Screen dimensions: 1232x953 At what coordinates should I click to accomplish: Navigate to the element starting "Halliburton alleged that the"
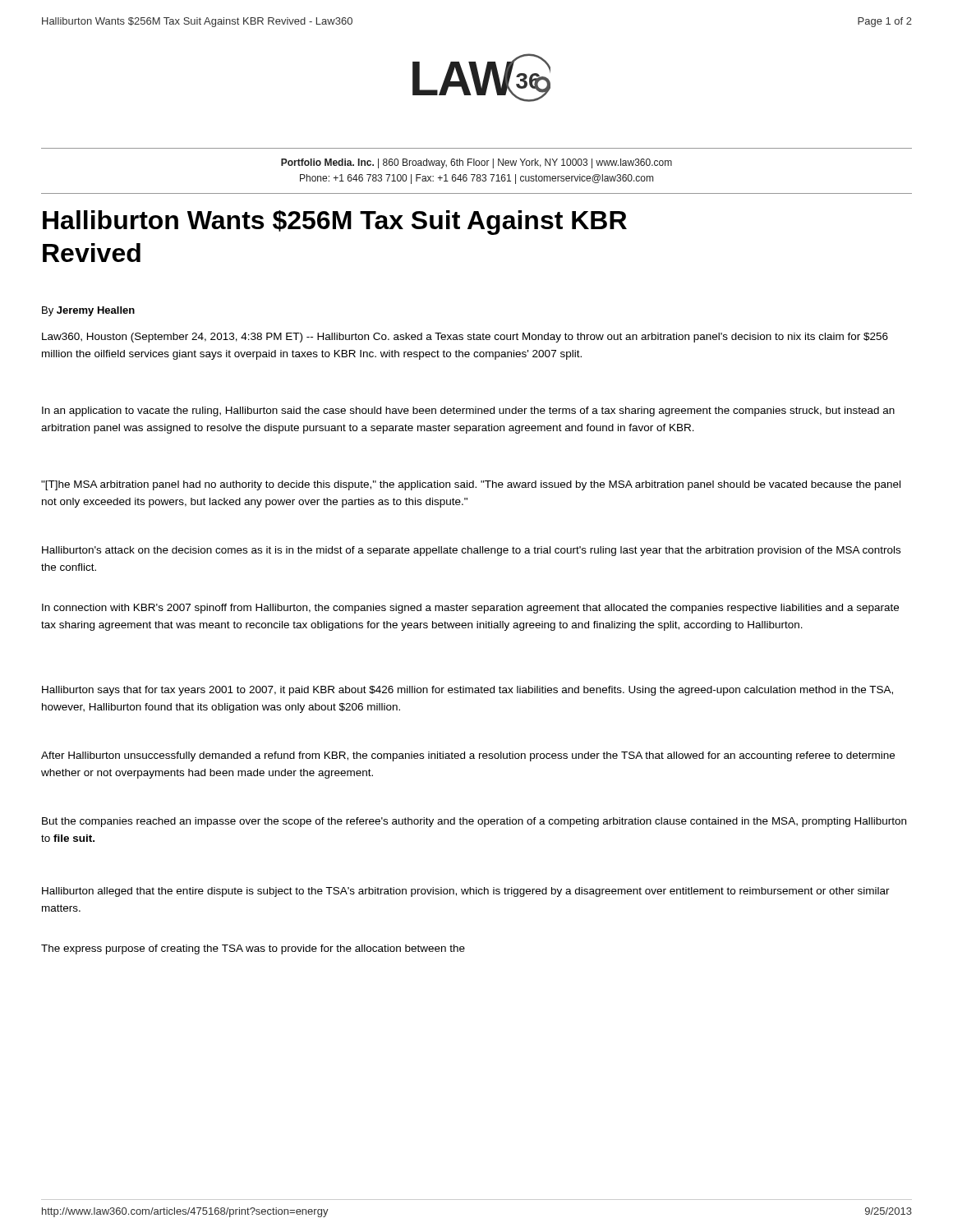(465, 899)
